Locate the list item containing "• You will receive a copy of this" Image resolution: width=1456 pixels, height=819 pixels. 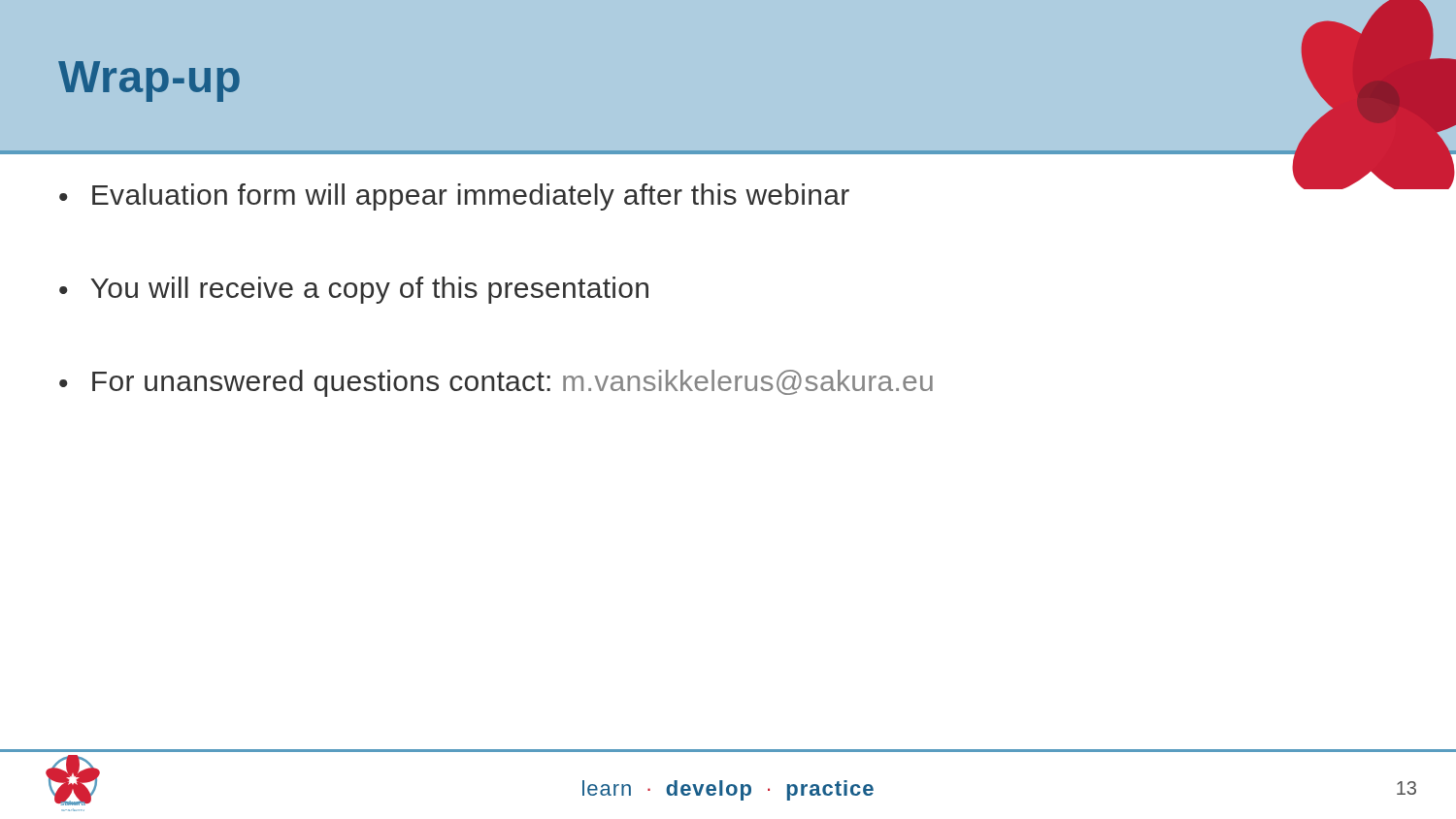coord(354,289)
